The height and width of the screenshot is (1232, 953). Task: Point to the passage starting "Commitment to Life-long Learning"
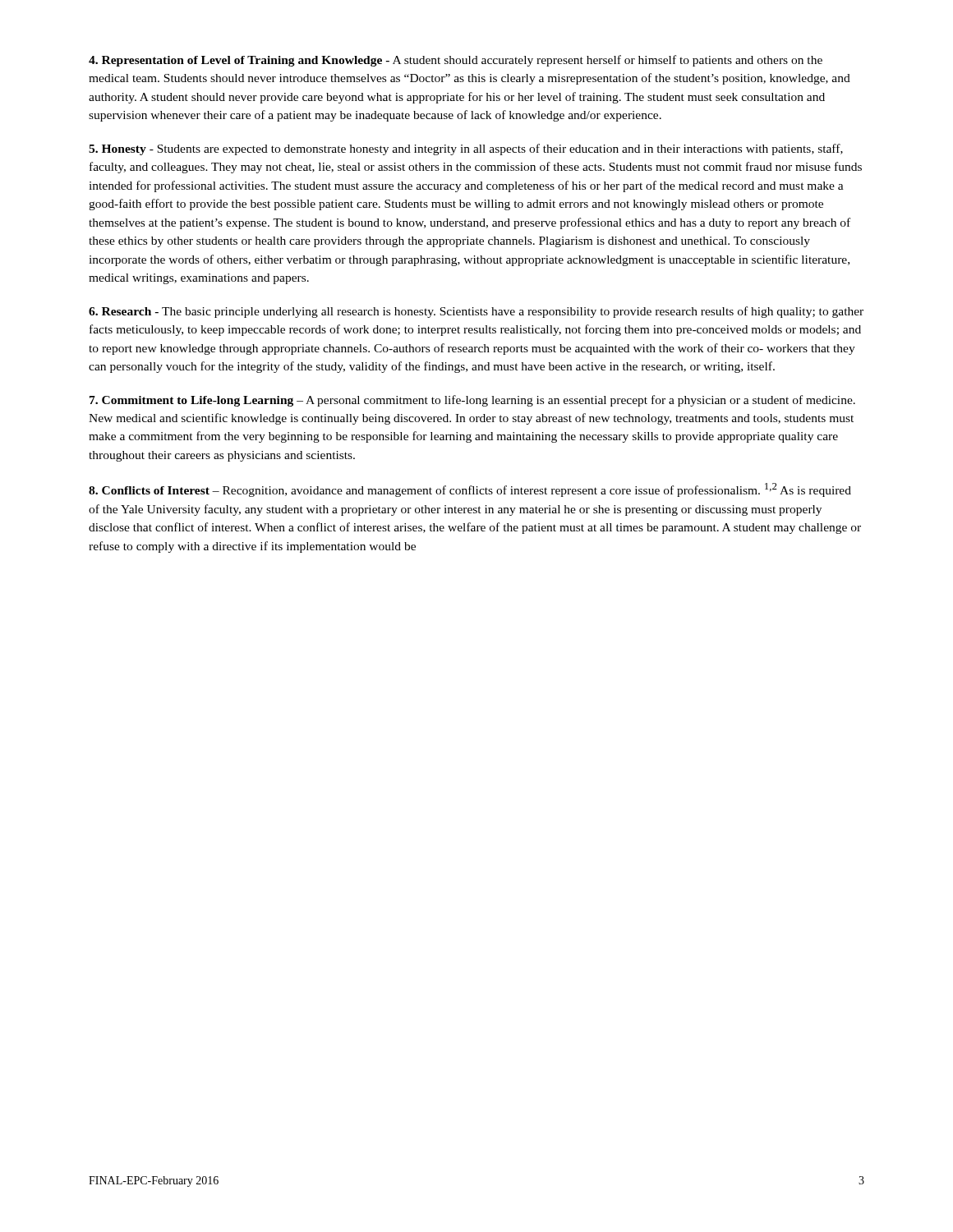click(472, 427)
